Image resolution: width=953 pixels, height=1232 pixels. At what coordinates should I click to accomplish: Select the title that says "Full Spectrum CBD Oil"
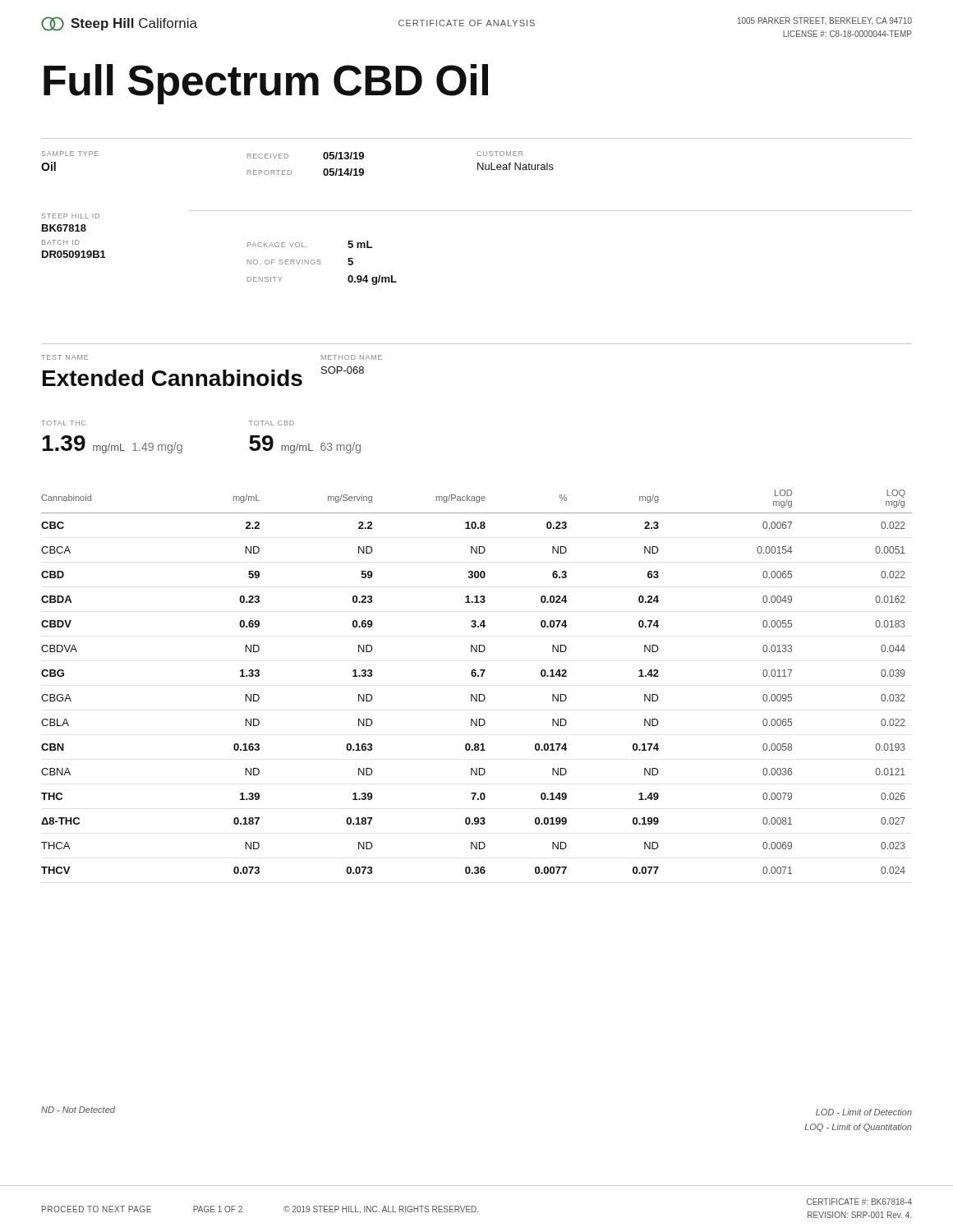tap(476, 81)
